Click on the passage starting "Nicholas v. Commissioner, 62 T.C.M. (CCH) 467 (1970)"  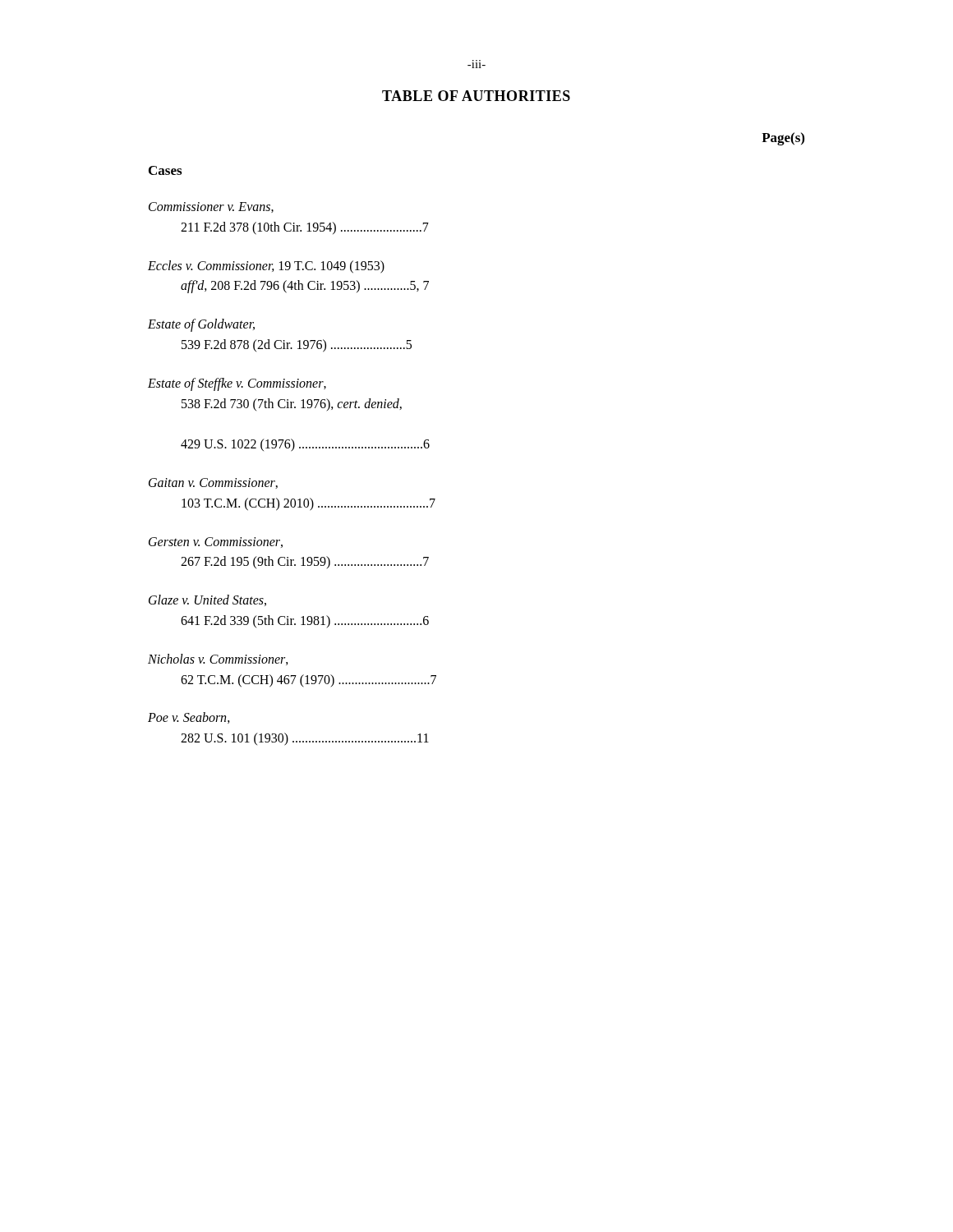(x=218, y=660)
